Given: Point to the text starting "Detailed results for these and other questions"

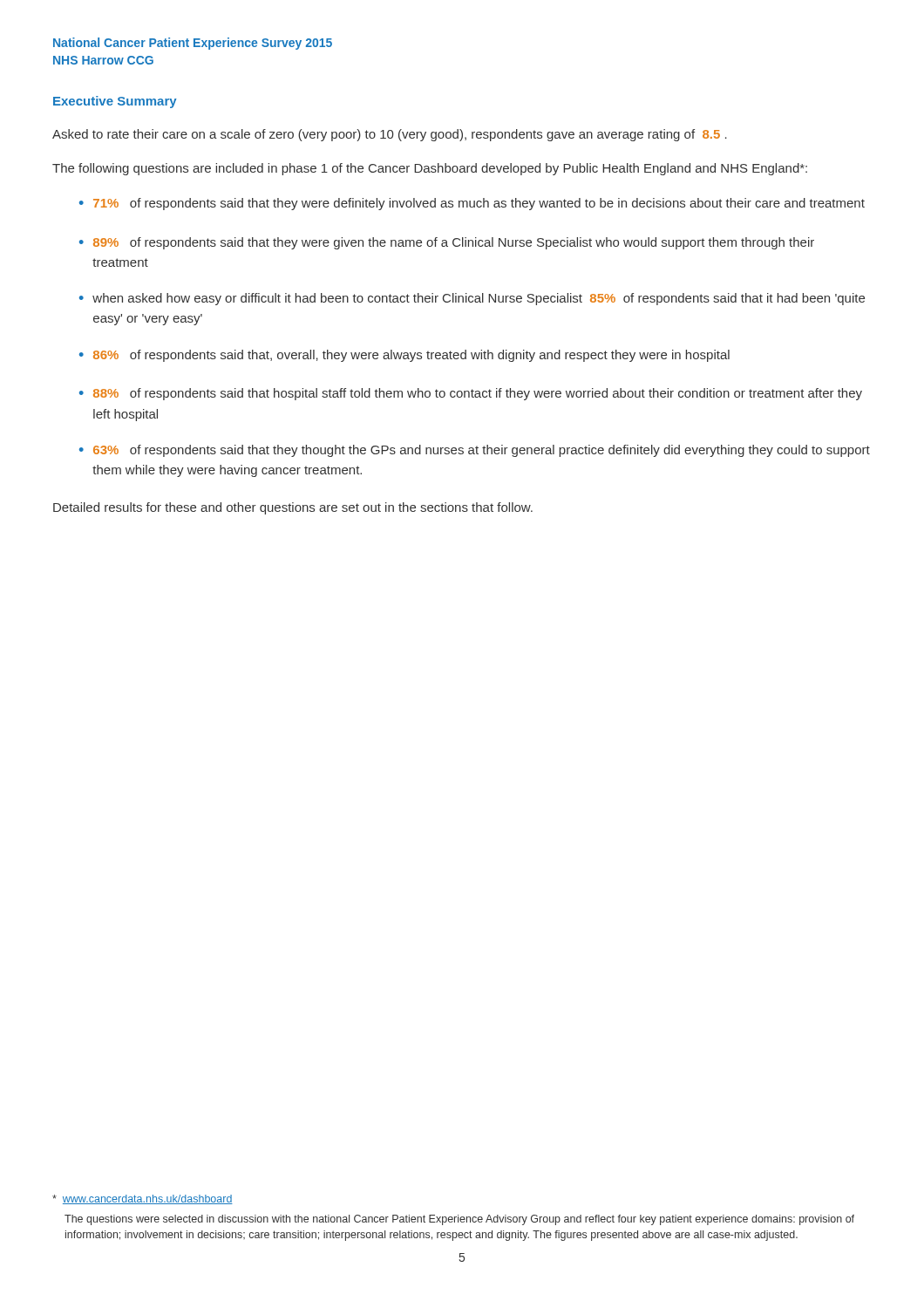Looking at the screenshot, I should [x=293, y=507].
